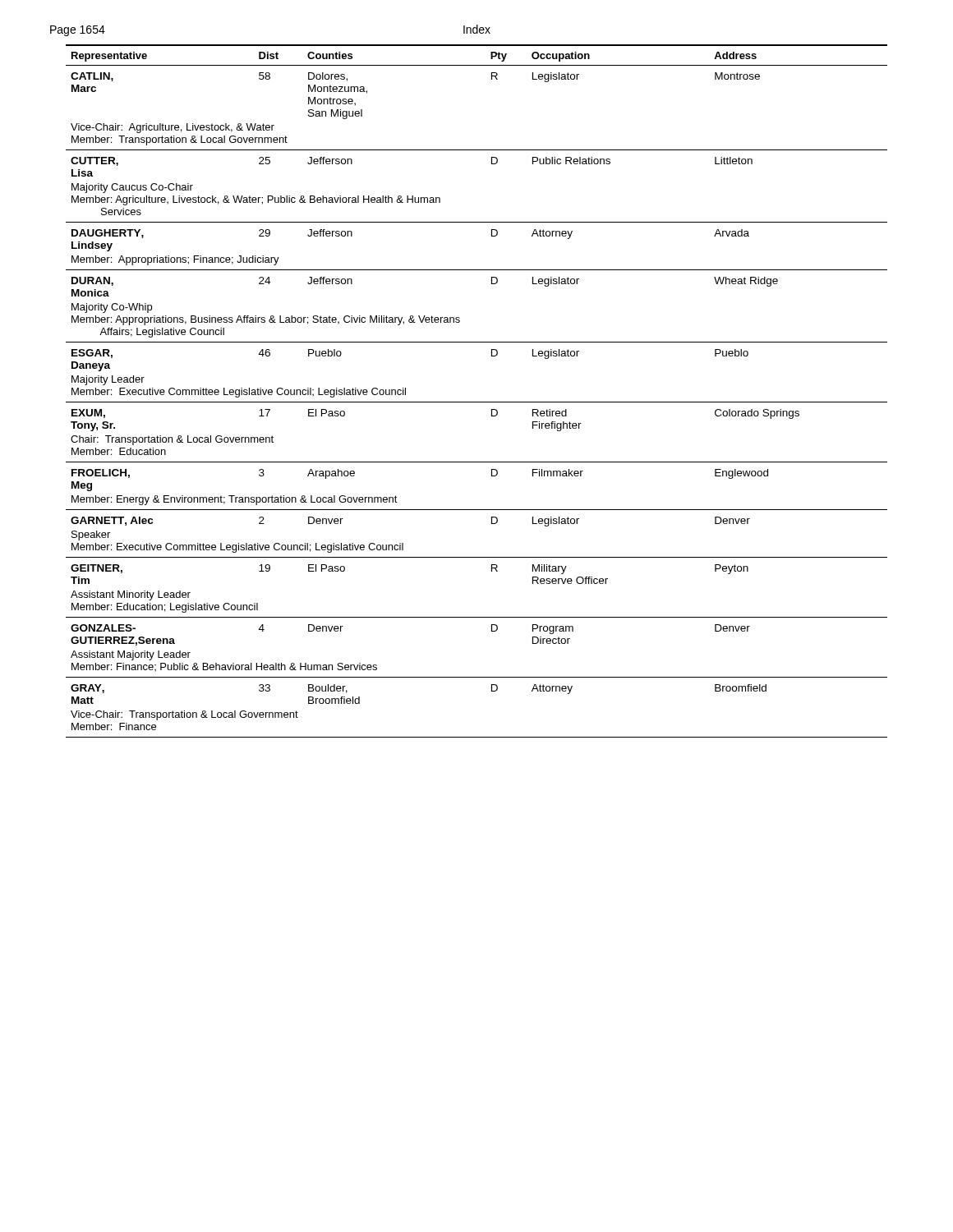
Task: Find the table that mentions "Speaker Member: Executive Committee"
Action: point(476,391)
